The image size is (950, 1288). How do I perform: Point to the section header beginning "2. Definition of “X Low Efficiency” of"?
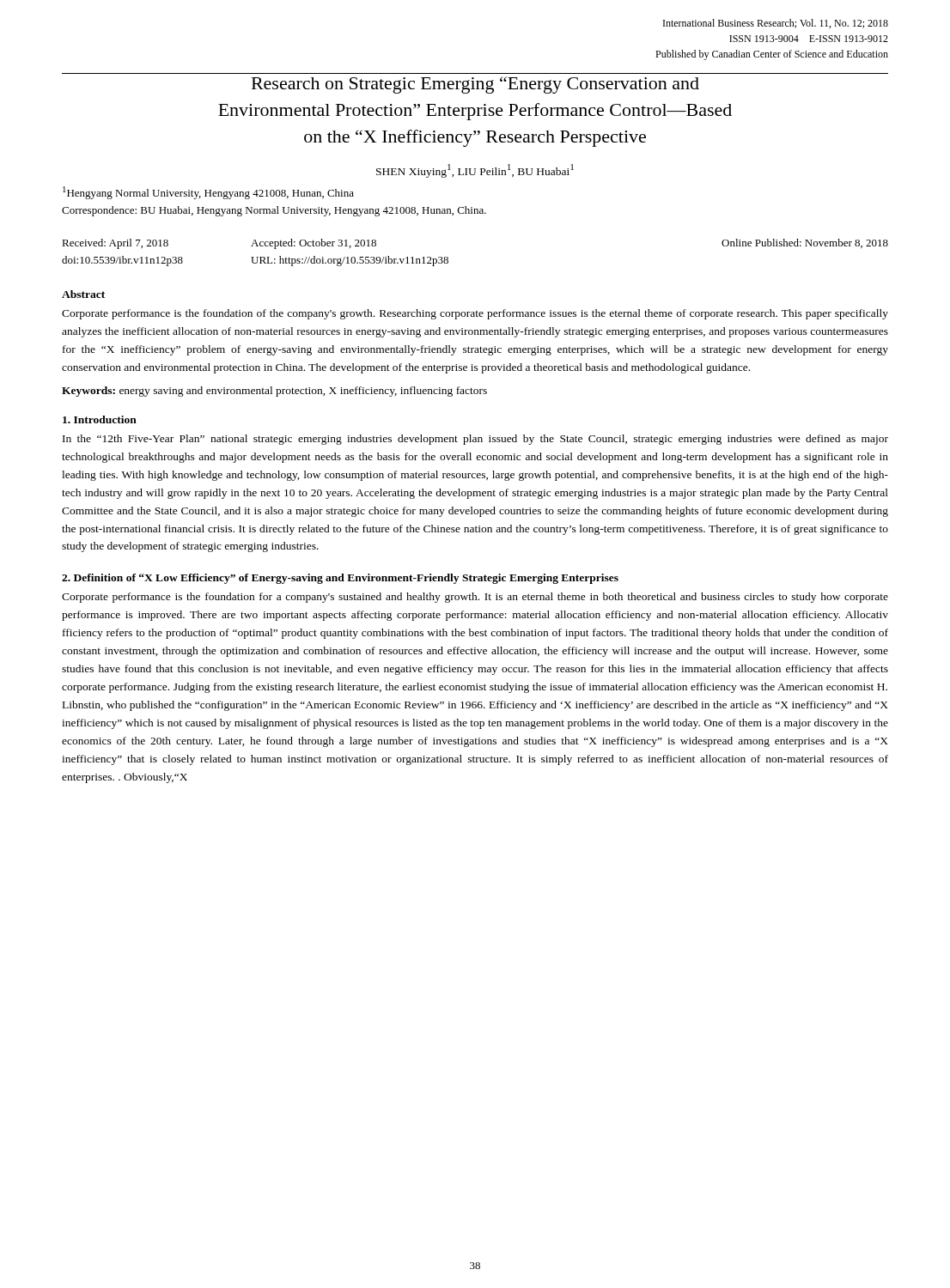[340, 578]
